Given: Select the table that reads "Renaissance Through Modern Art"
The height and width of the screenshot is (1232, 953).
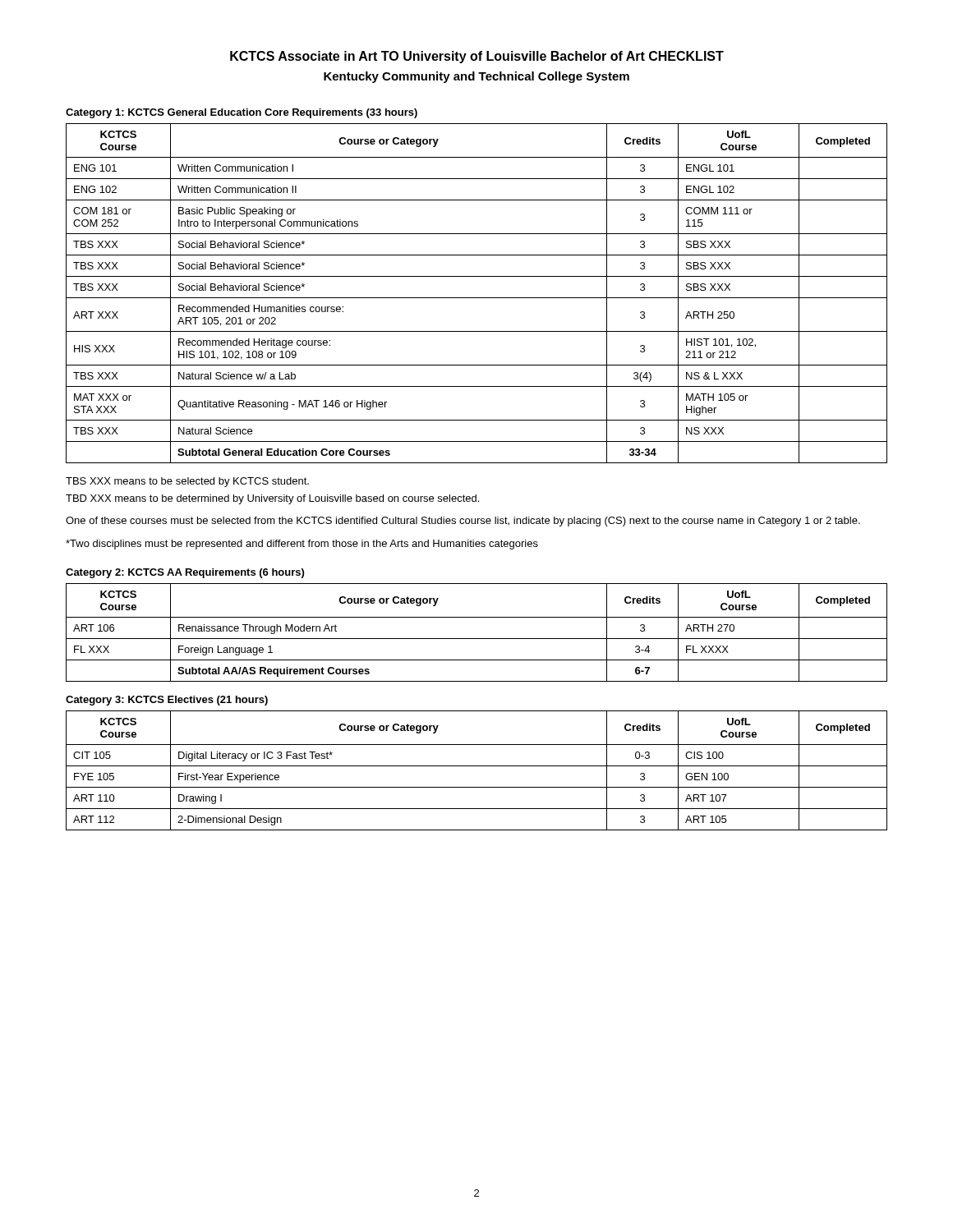Looking at the screenshot, I should pyautogui.click(x=476, y=632).
